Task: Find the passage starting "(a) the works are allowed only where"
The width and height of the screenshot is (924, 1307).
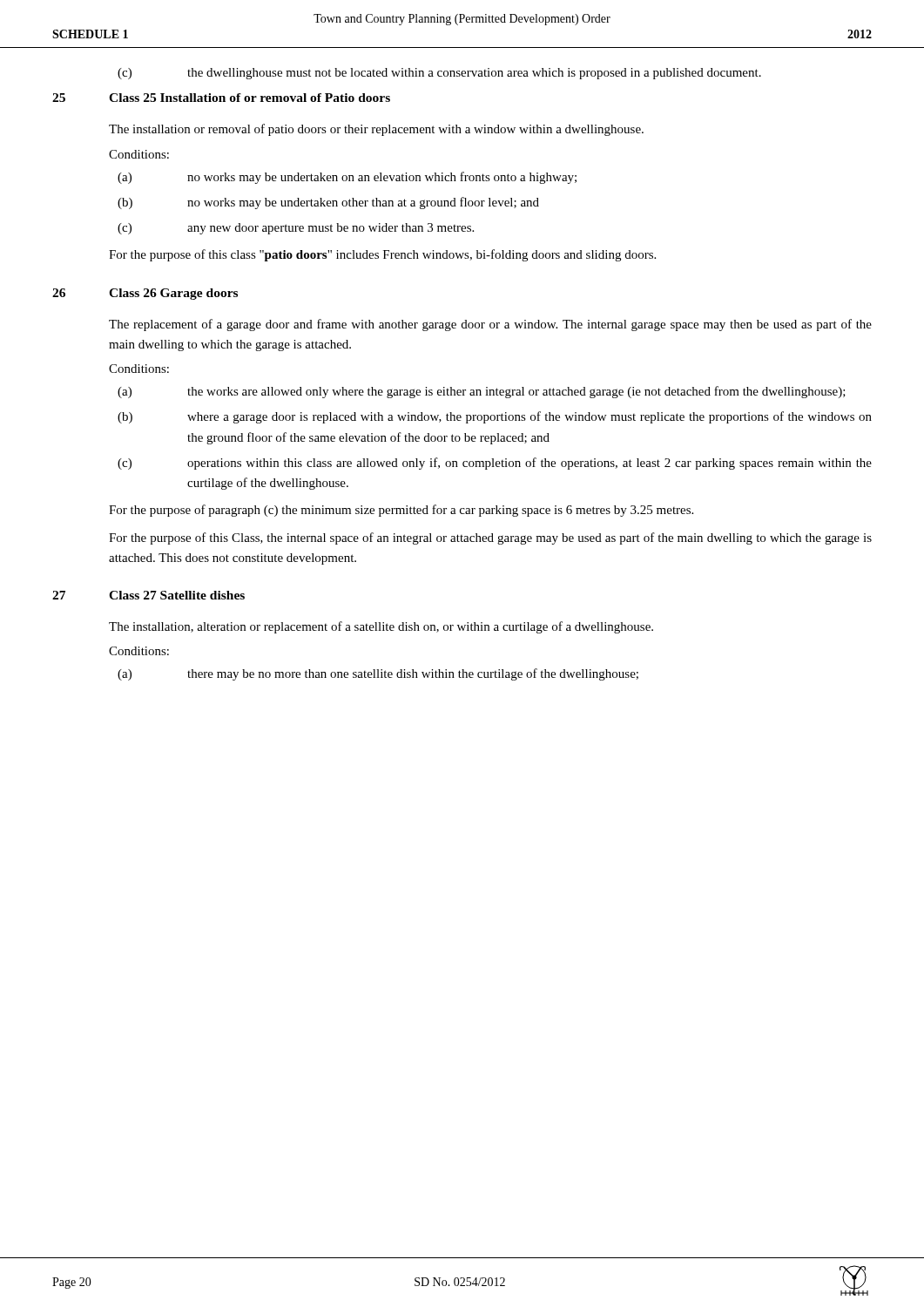Action: [490, 392]
